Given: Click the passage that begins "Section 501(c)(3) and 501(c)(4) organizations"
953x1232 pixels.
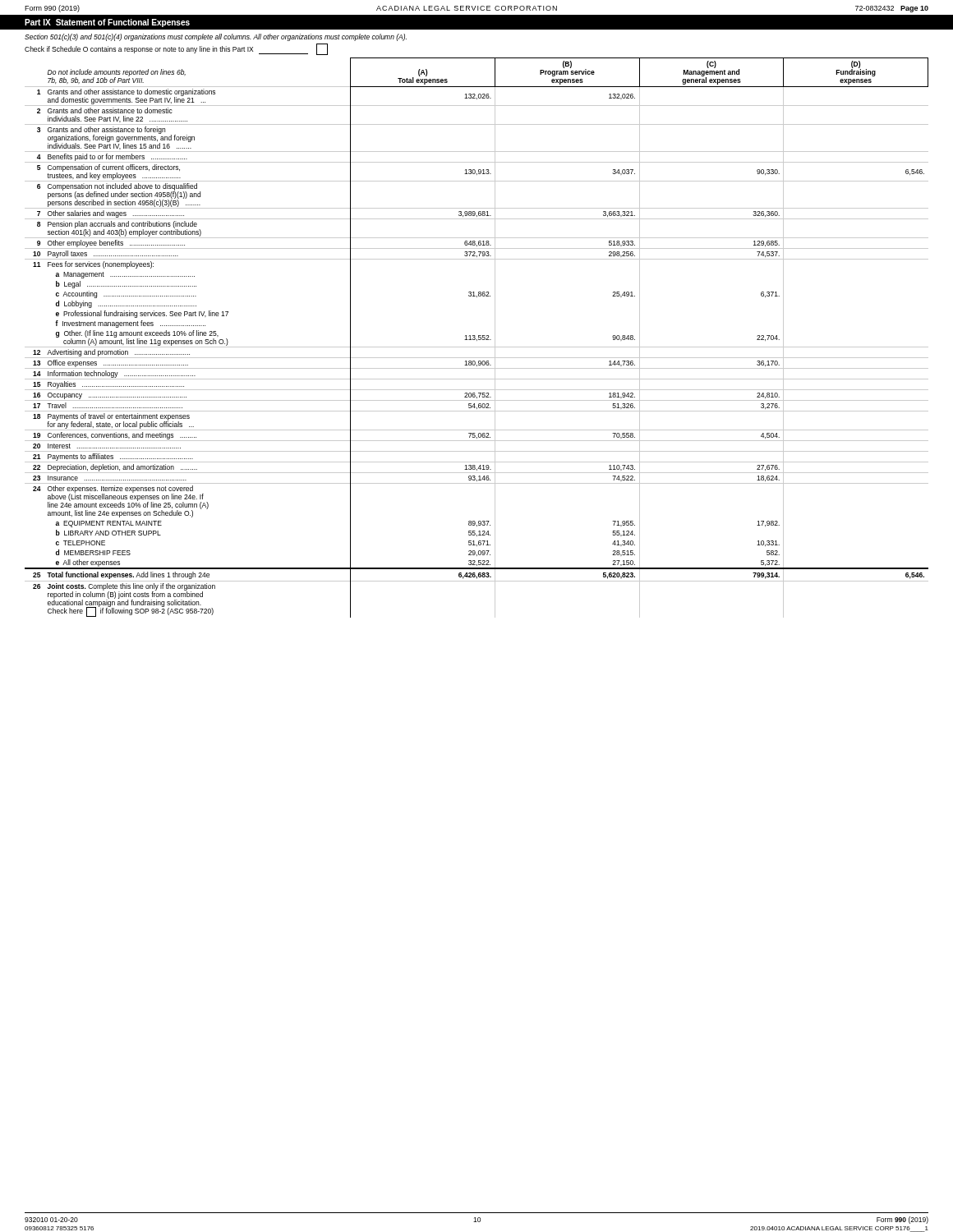Looking at the screenshot, I should click(216, 37).
